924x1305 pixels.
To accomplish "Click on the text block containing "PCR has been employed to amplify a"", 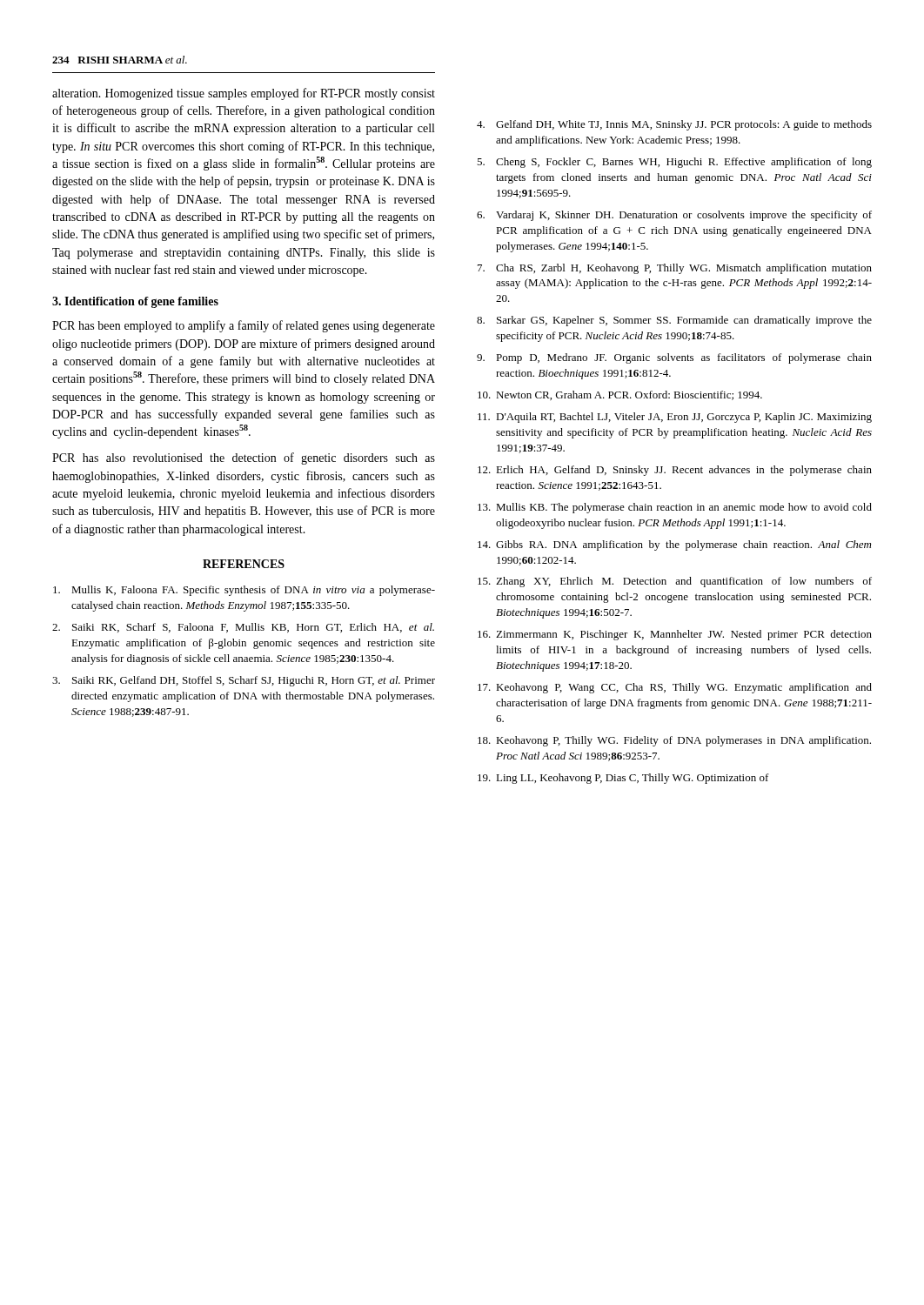I will 244,380.
